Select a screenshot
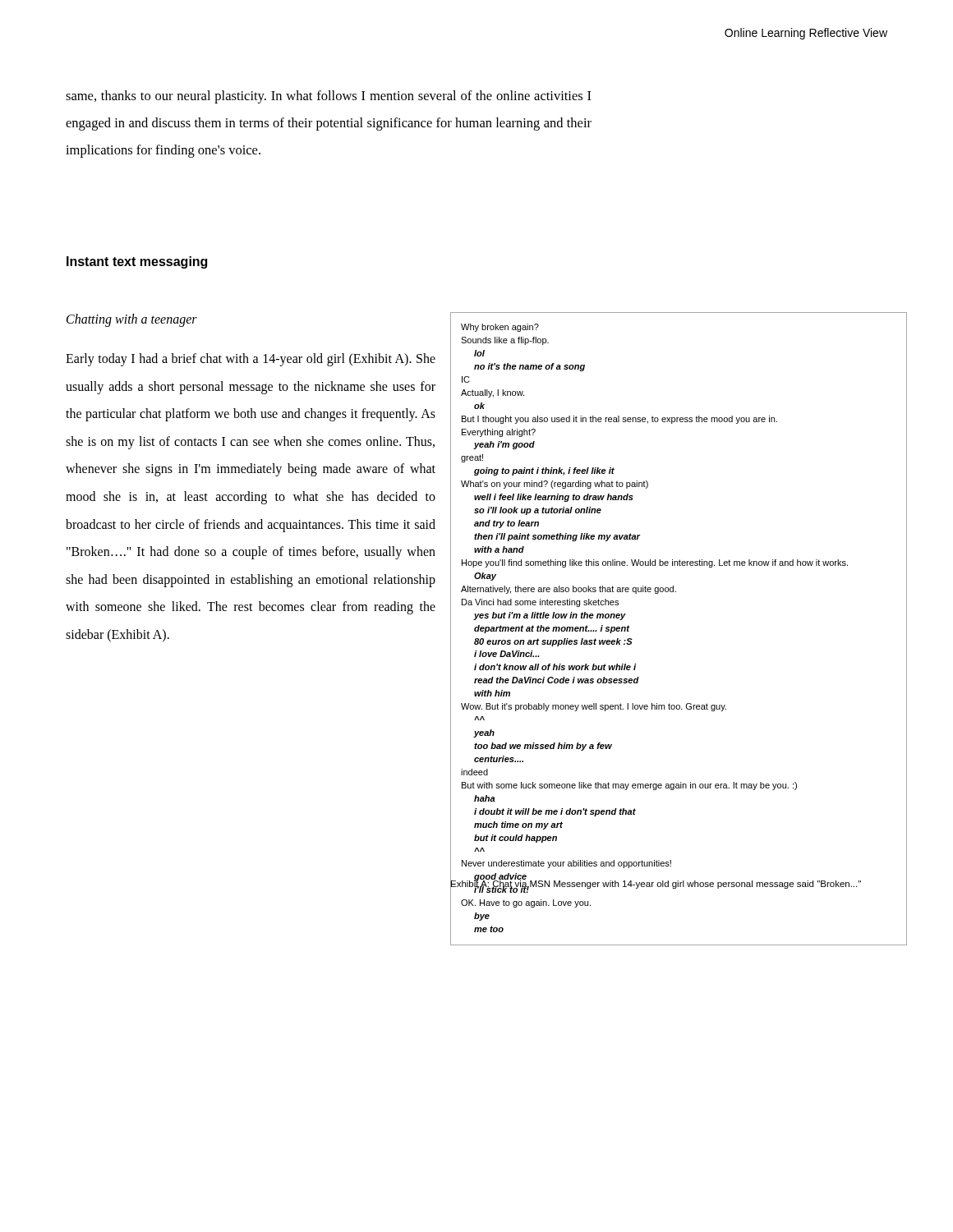The image size is (953, 1232). tap(679, 629)
